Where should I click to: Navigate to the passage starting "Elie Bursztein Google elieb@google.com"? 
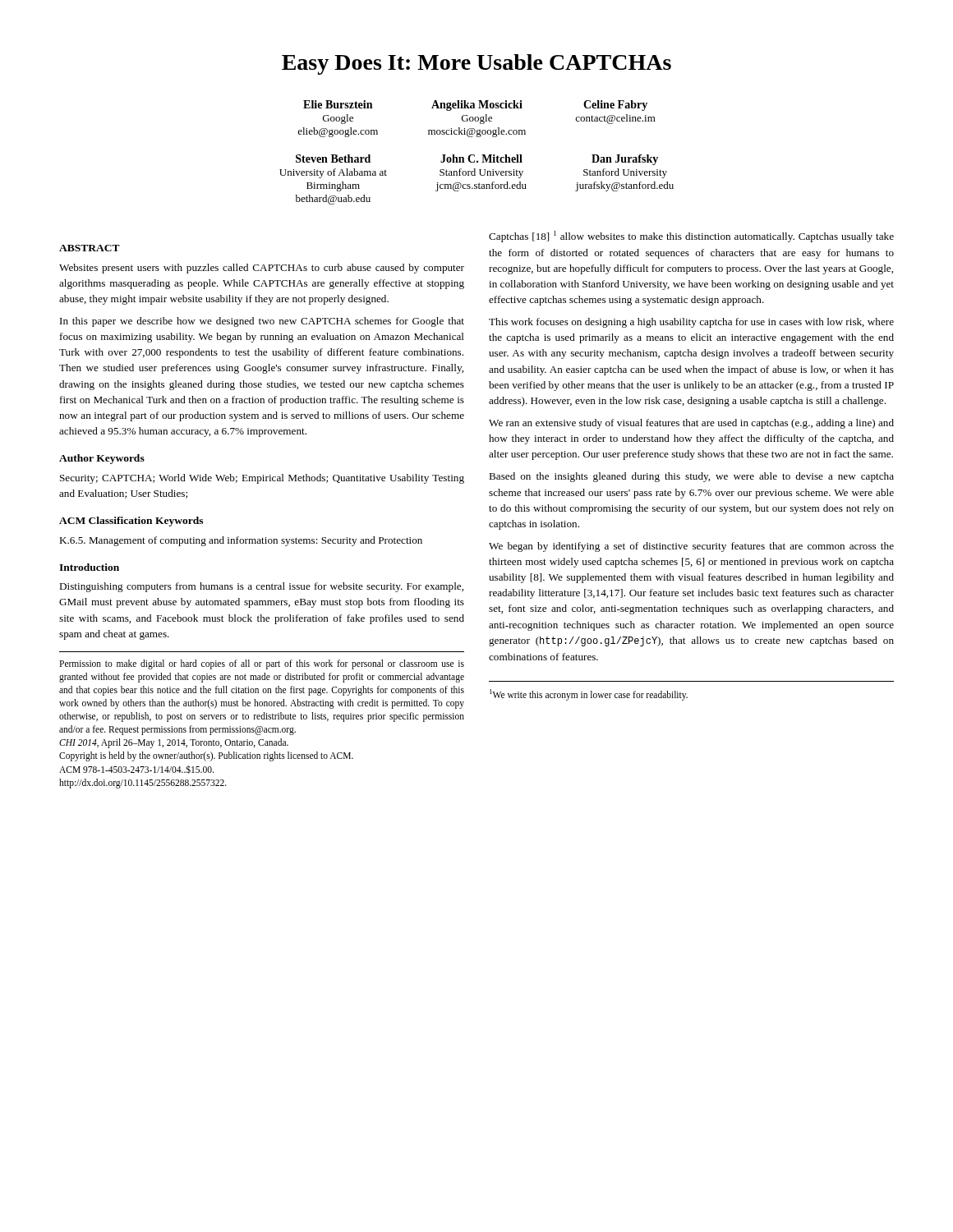(x=338, y=118)
